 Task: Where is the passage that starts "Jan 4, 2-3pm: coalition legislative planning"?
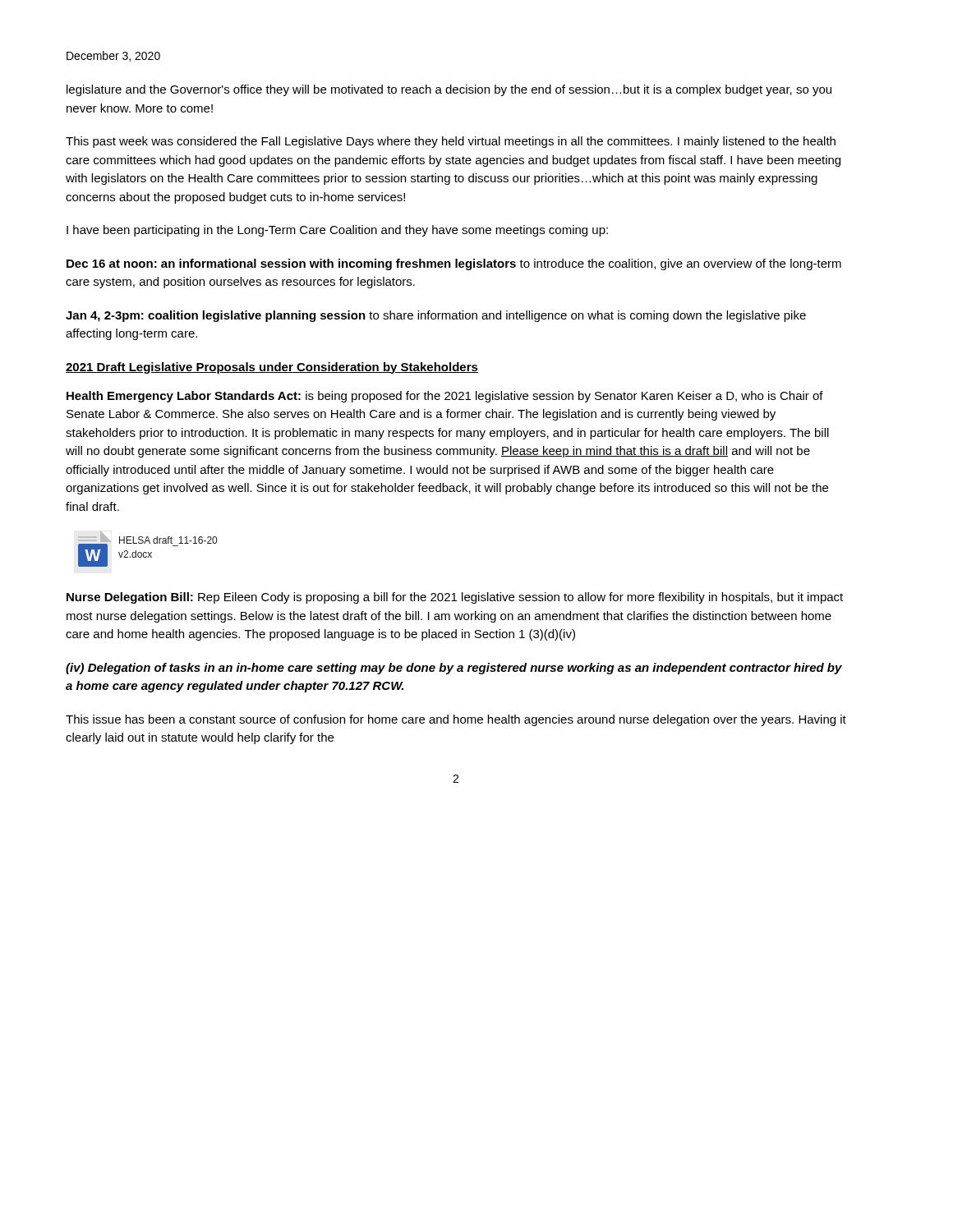point(436,324)
